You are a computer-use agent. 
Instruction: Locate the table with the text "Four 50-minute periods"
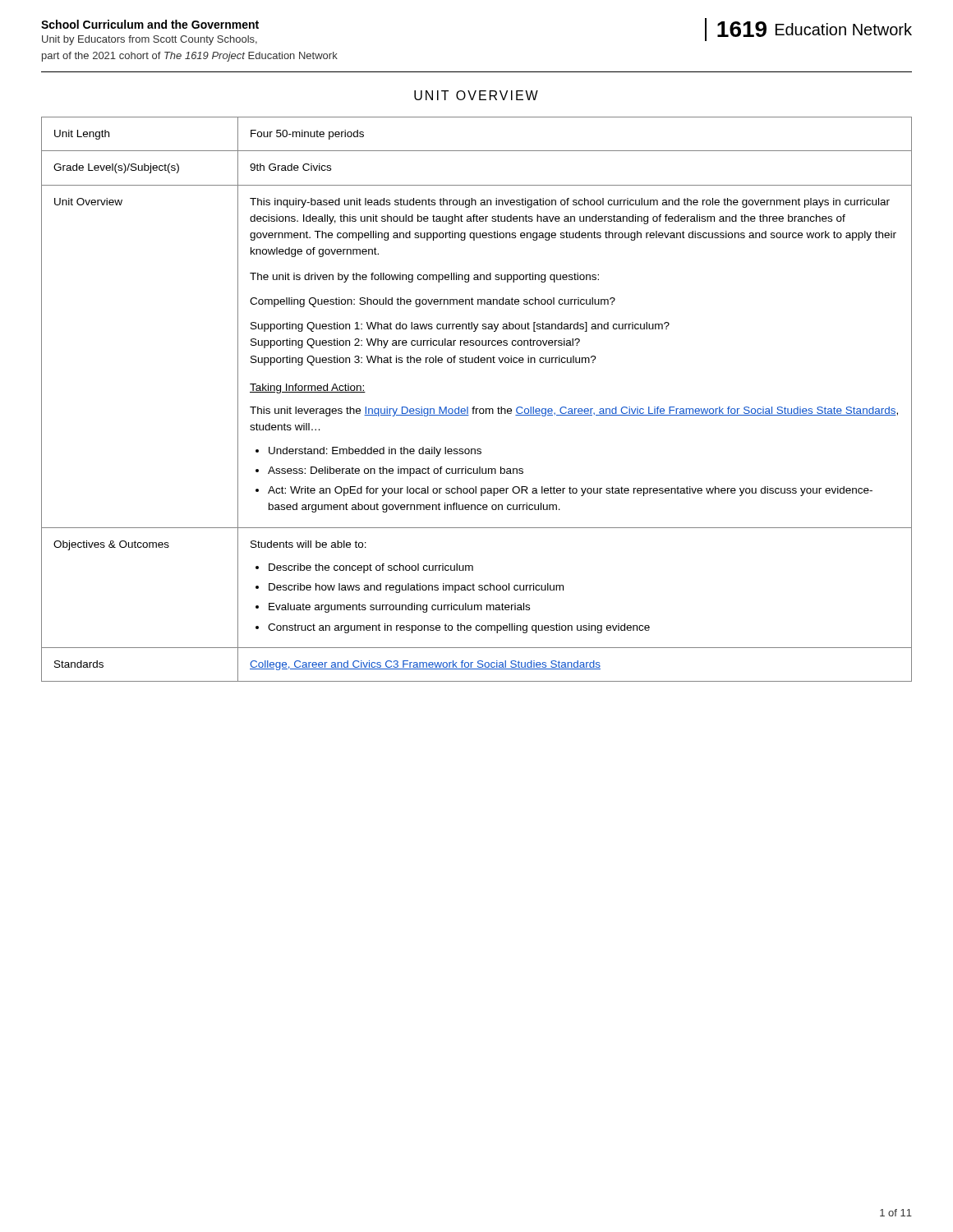pos(476,399)
